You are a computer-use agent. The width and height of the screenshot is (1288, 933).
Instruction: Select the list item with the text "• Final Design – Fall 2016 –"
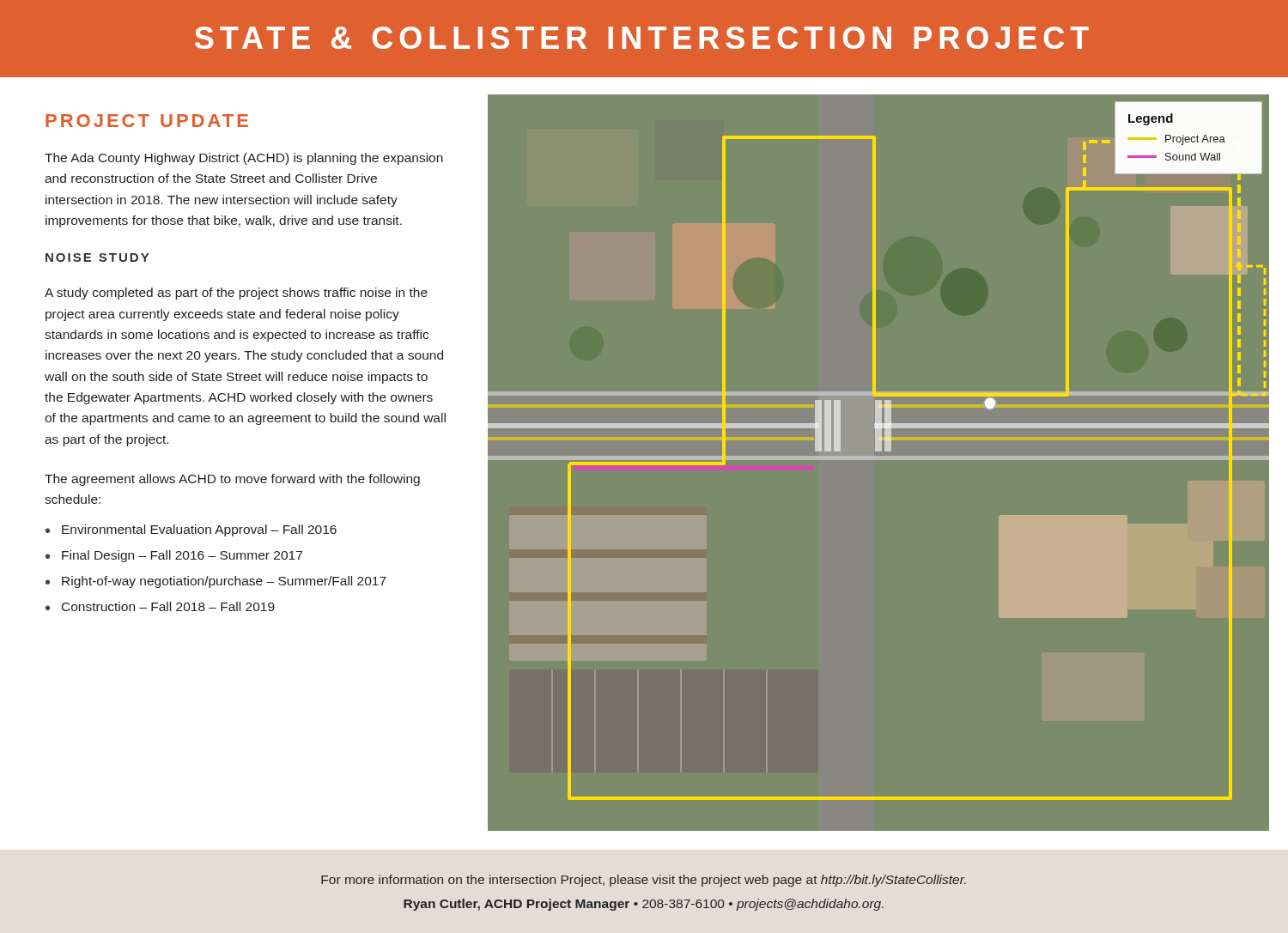pyautogui.click(x=174, y=556)
